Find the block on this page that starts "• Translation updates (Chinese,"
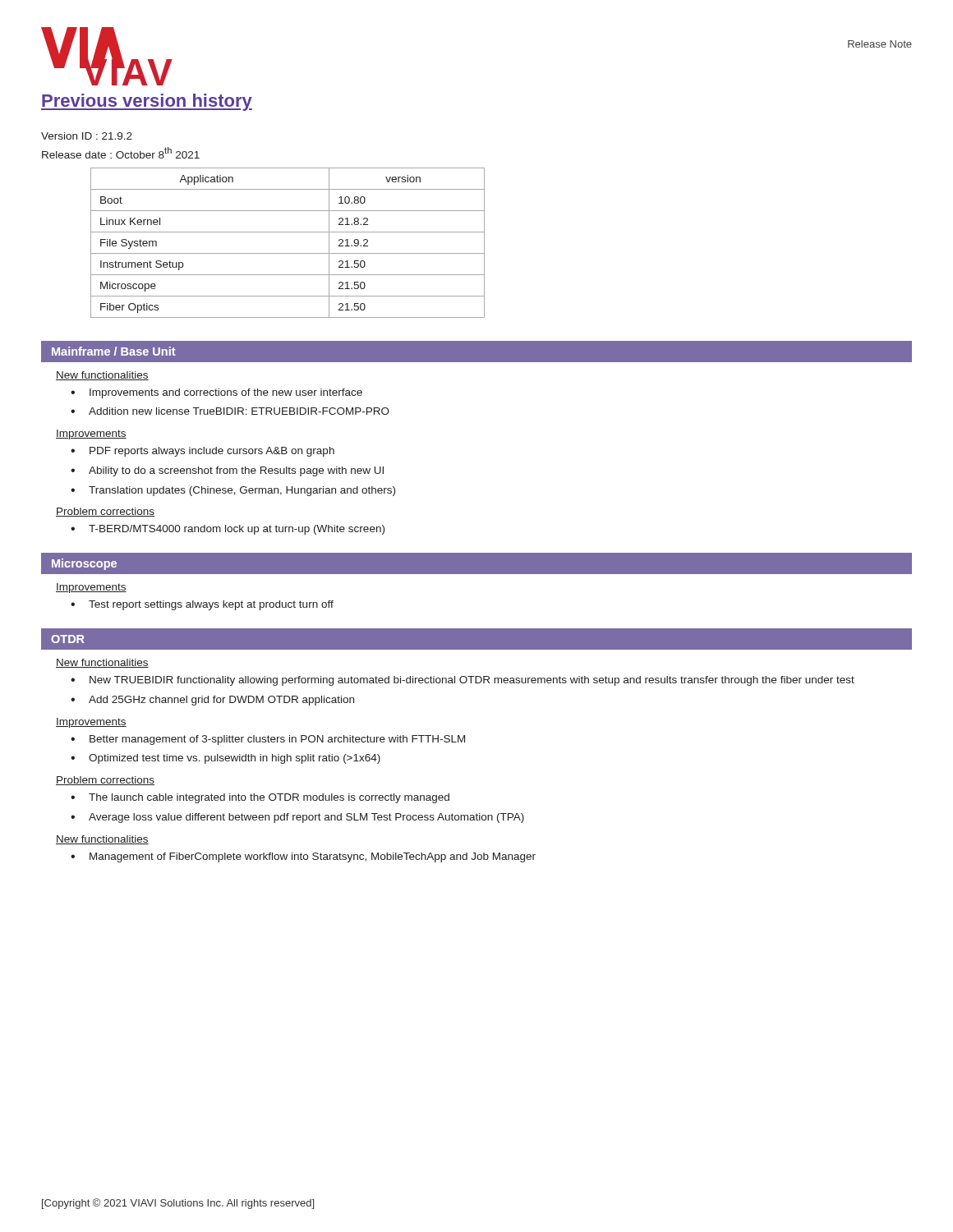This screenshot has width=953, height=1232. click(233, 490)
